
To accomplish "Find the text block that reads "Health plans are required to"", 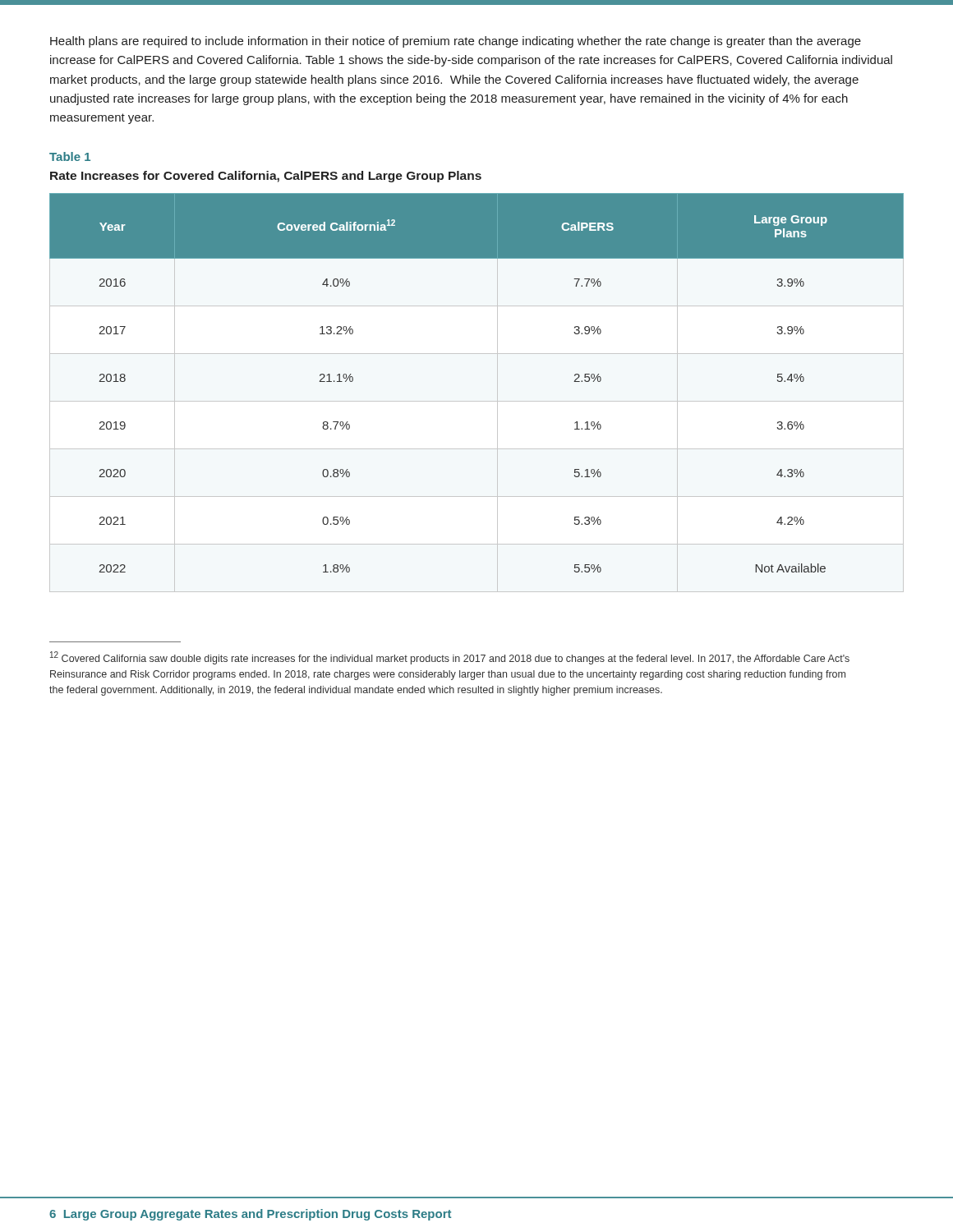I will pos(471,79).
